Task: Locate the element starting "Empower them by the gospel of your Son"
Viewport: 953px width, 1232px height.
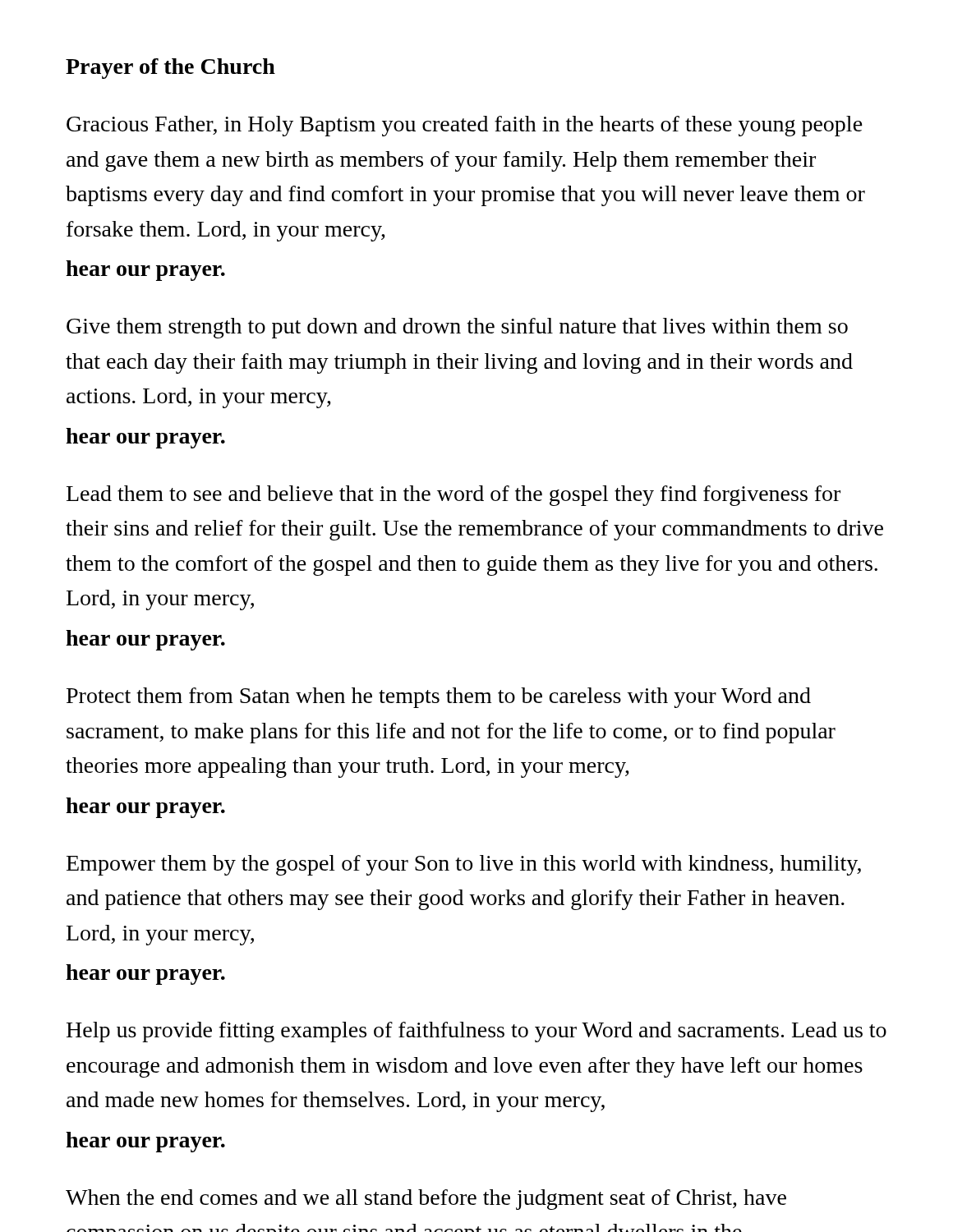Action: [464, 898]
